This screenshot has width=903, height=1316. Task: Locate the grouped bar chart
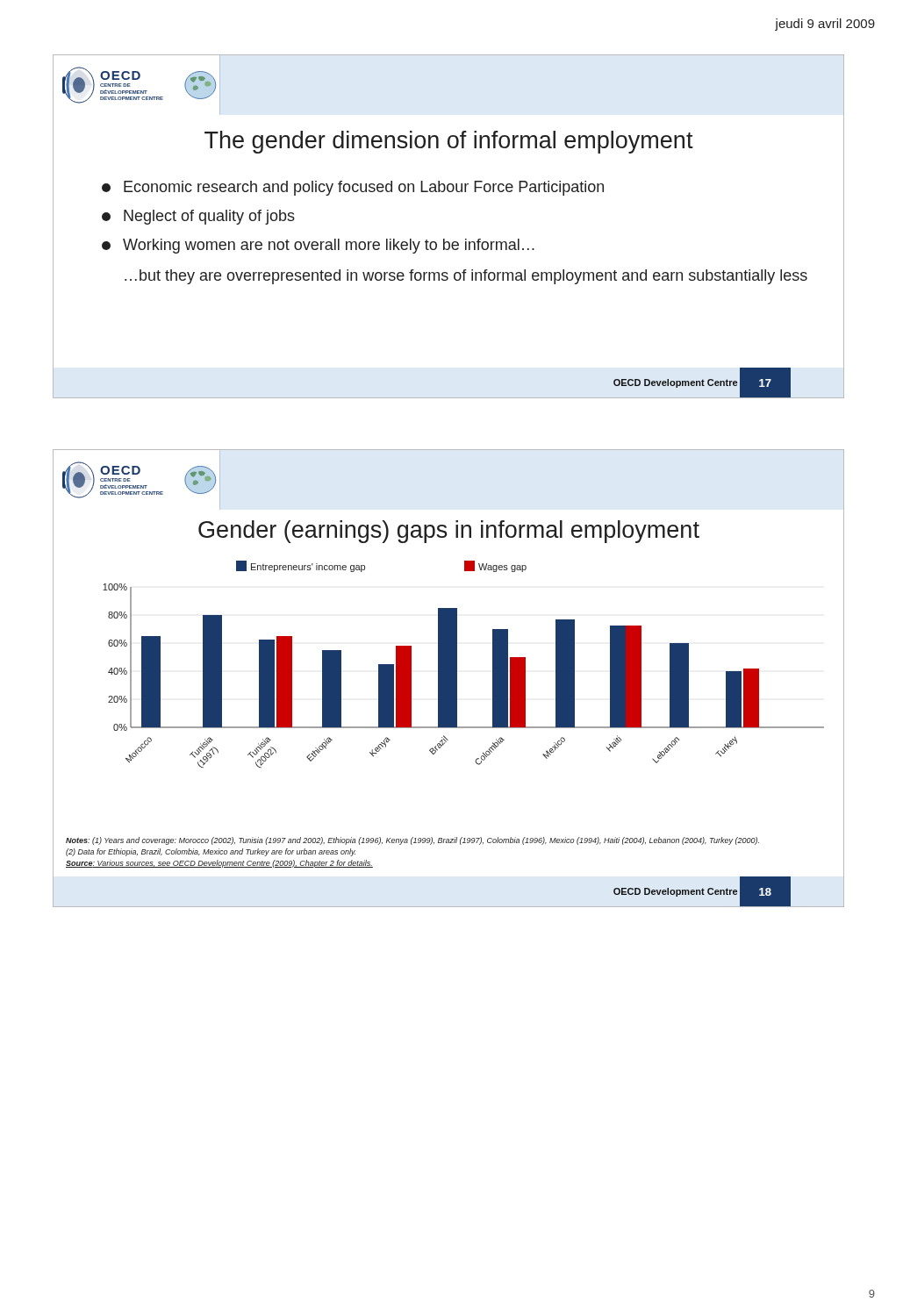pyautogui.click(x=448, y=678)
